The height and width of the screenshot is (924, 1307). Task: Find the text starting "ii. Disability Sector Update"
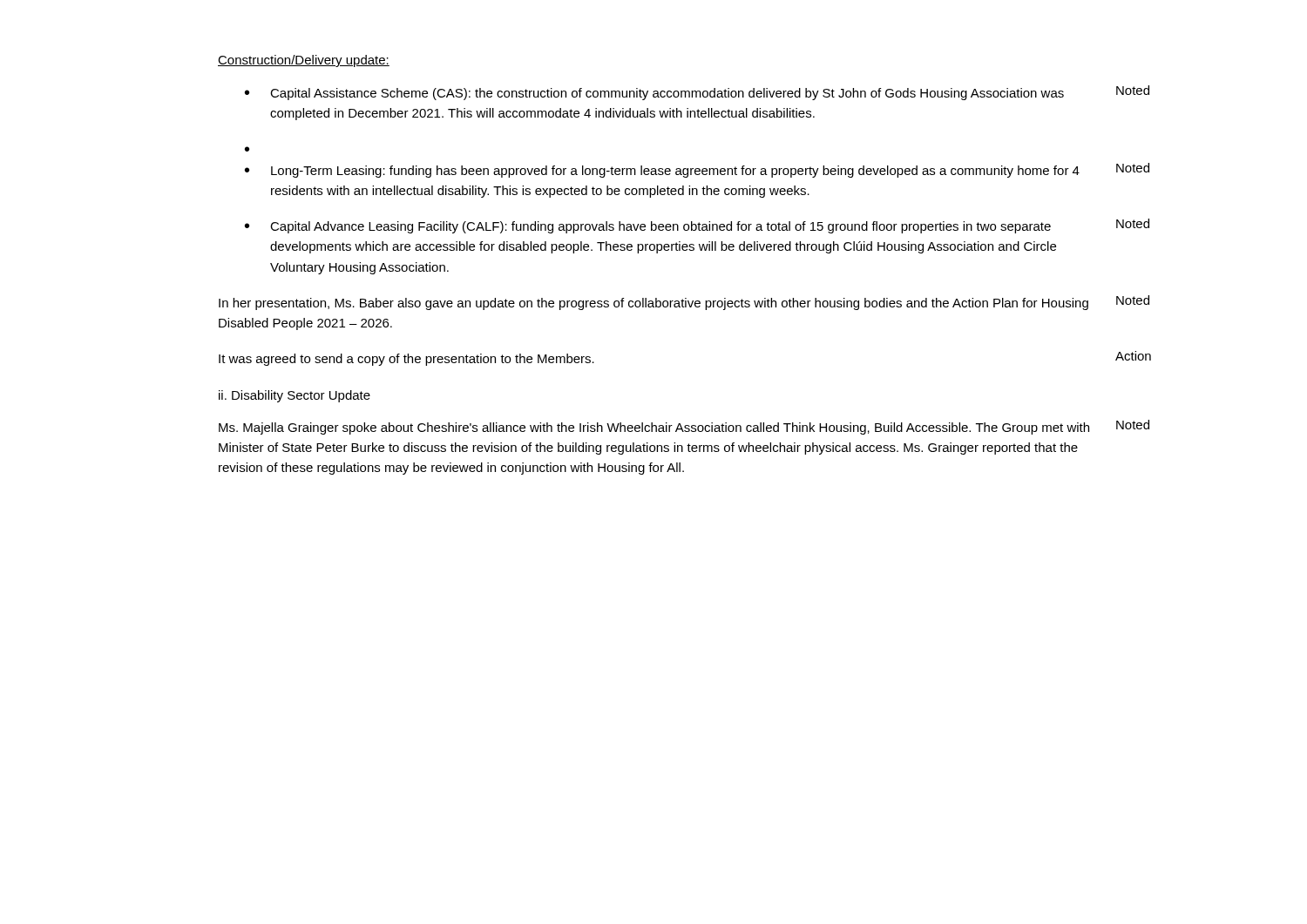point(294,395)
